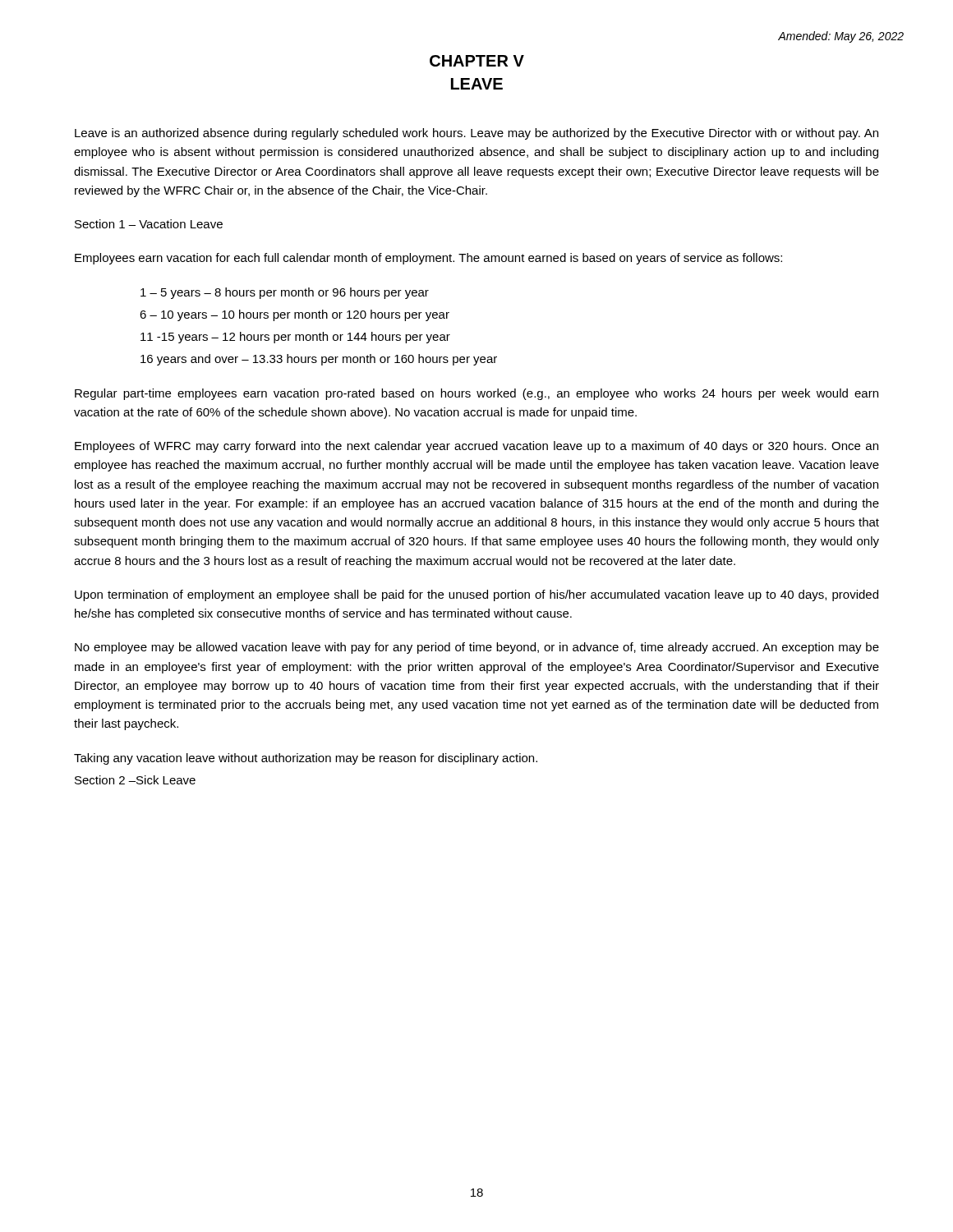Locate the text block with the text "Employees of WFRC may carry forward into the"
The image size is (953, 1232).
coord(476,503)
